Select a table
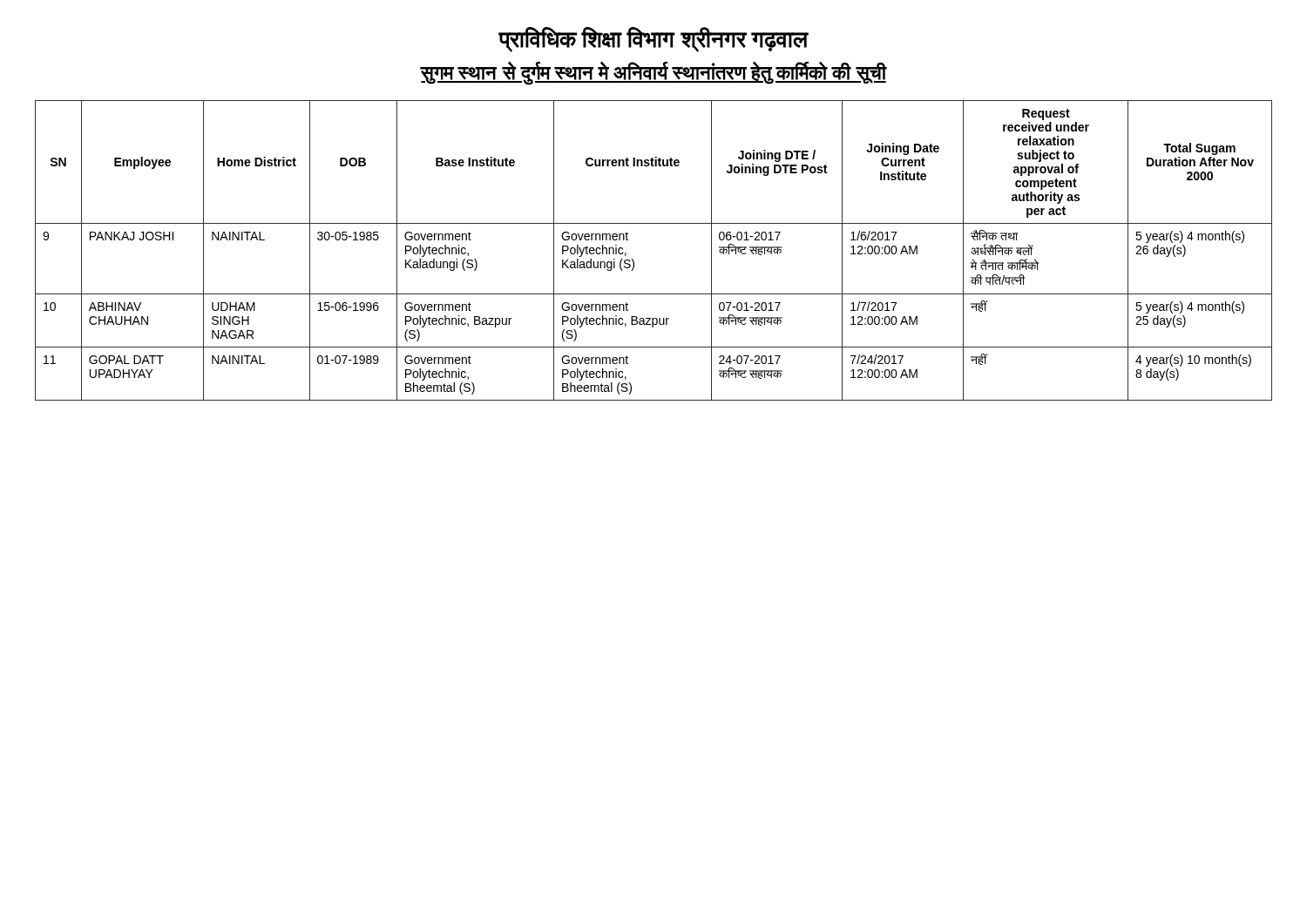 tap(654, 250)
